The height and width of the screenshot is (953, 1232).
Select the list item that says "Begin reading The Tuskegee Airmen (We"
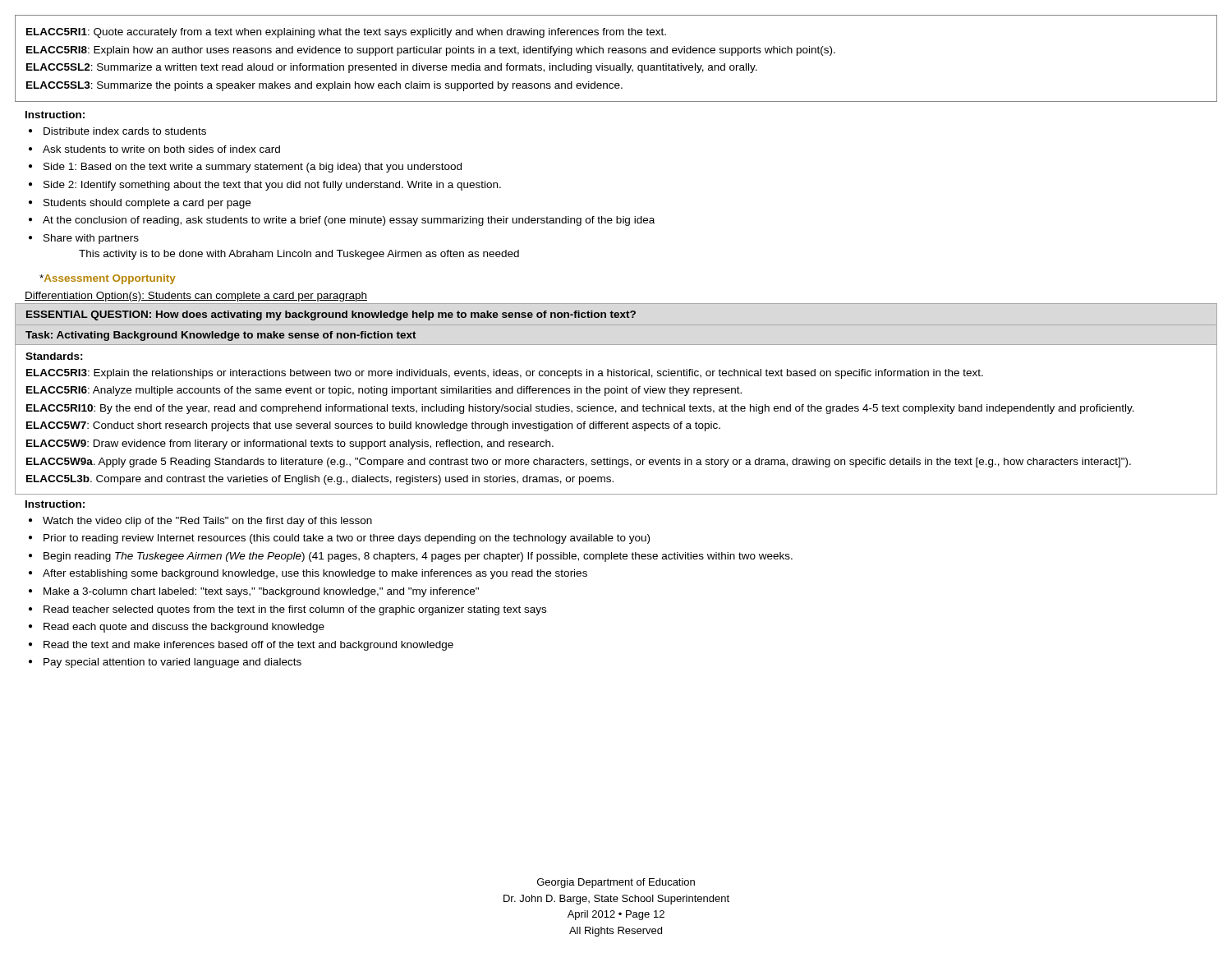coord(418,556)
